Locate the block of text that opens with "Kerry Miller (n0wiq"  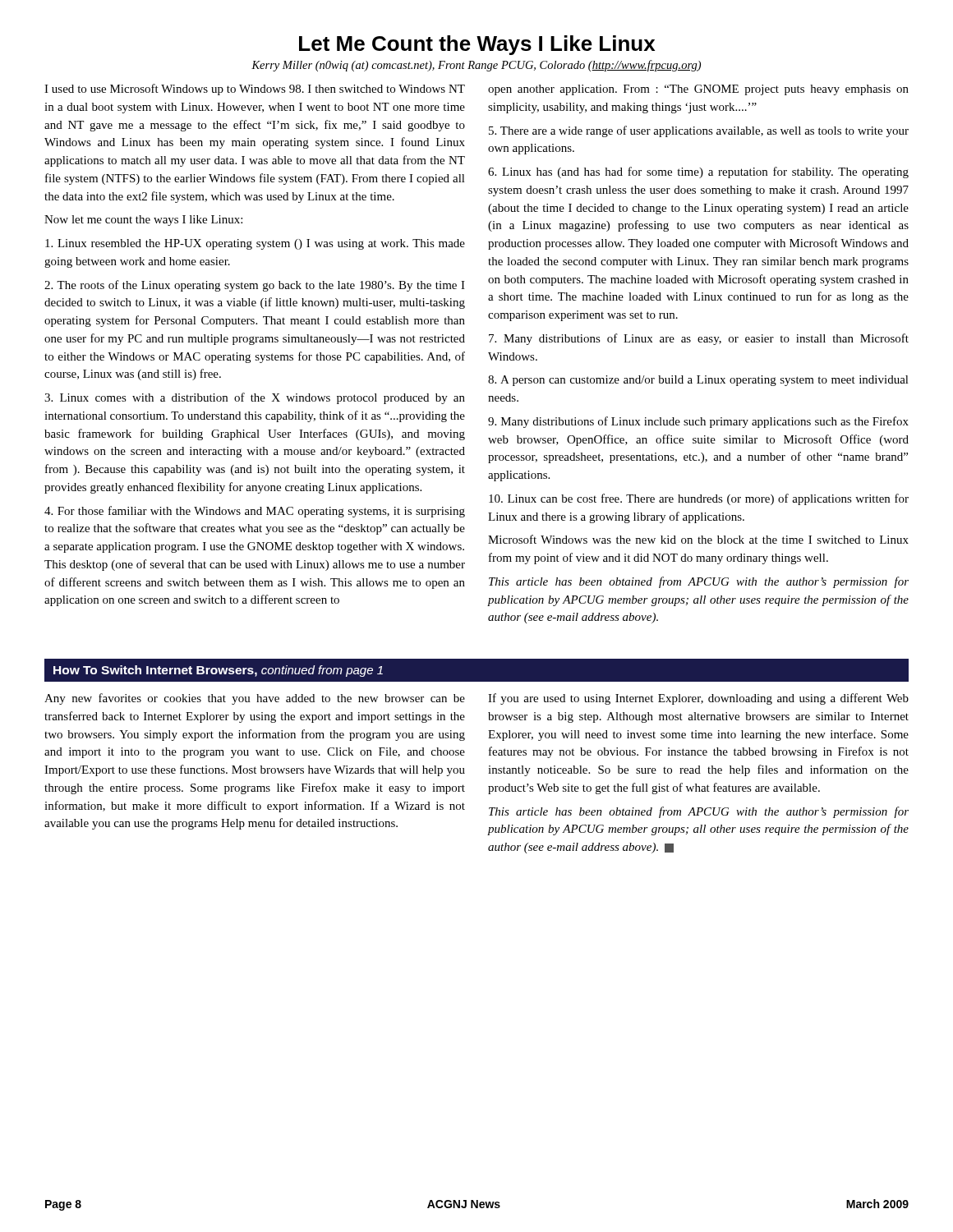(476, 65)
